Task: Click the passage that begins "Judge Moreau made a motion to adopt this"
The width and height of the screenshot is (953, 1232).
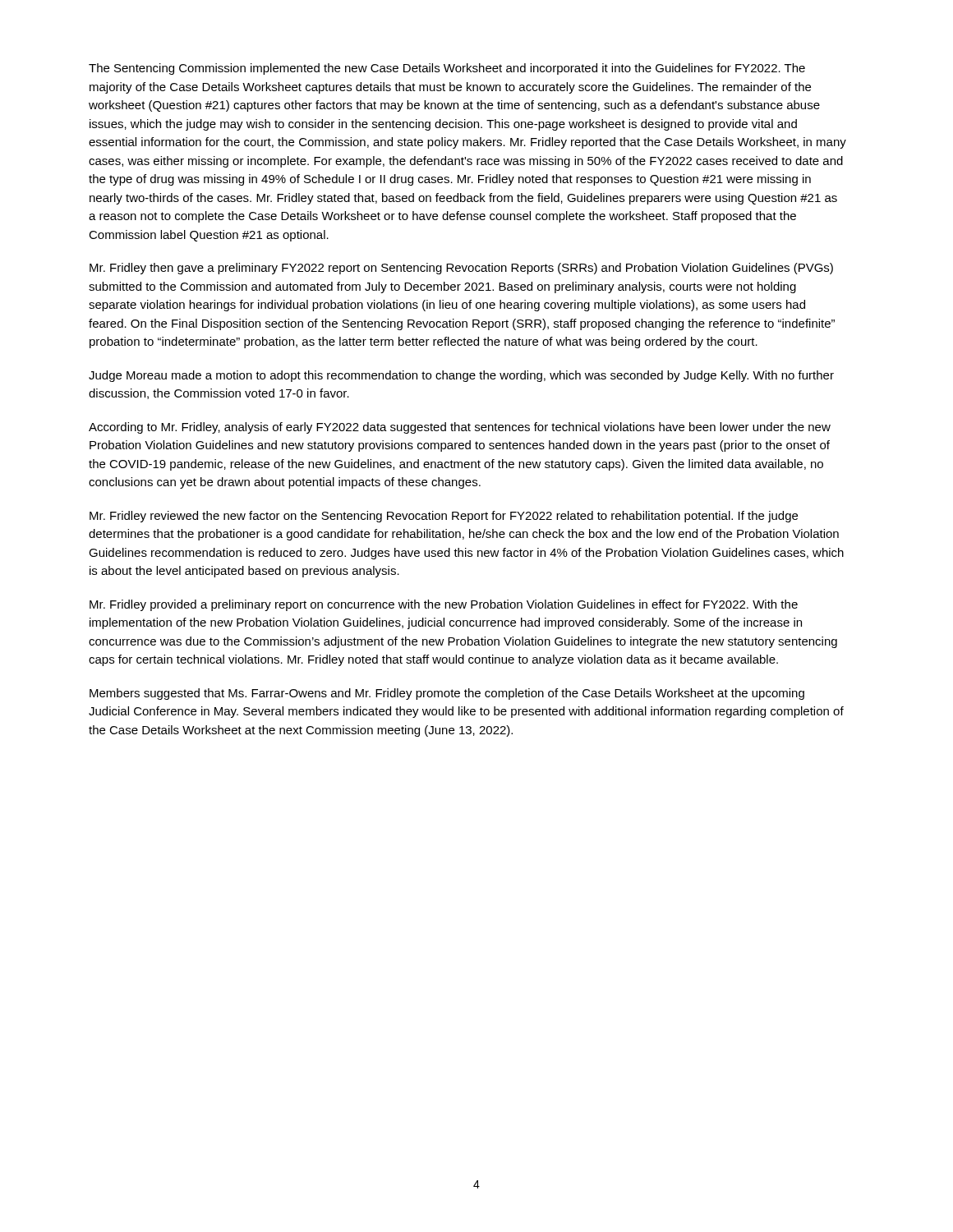Action: [461, 384]
